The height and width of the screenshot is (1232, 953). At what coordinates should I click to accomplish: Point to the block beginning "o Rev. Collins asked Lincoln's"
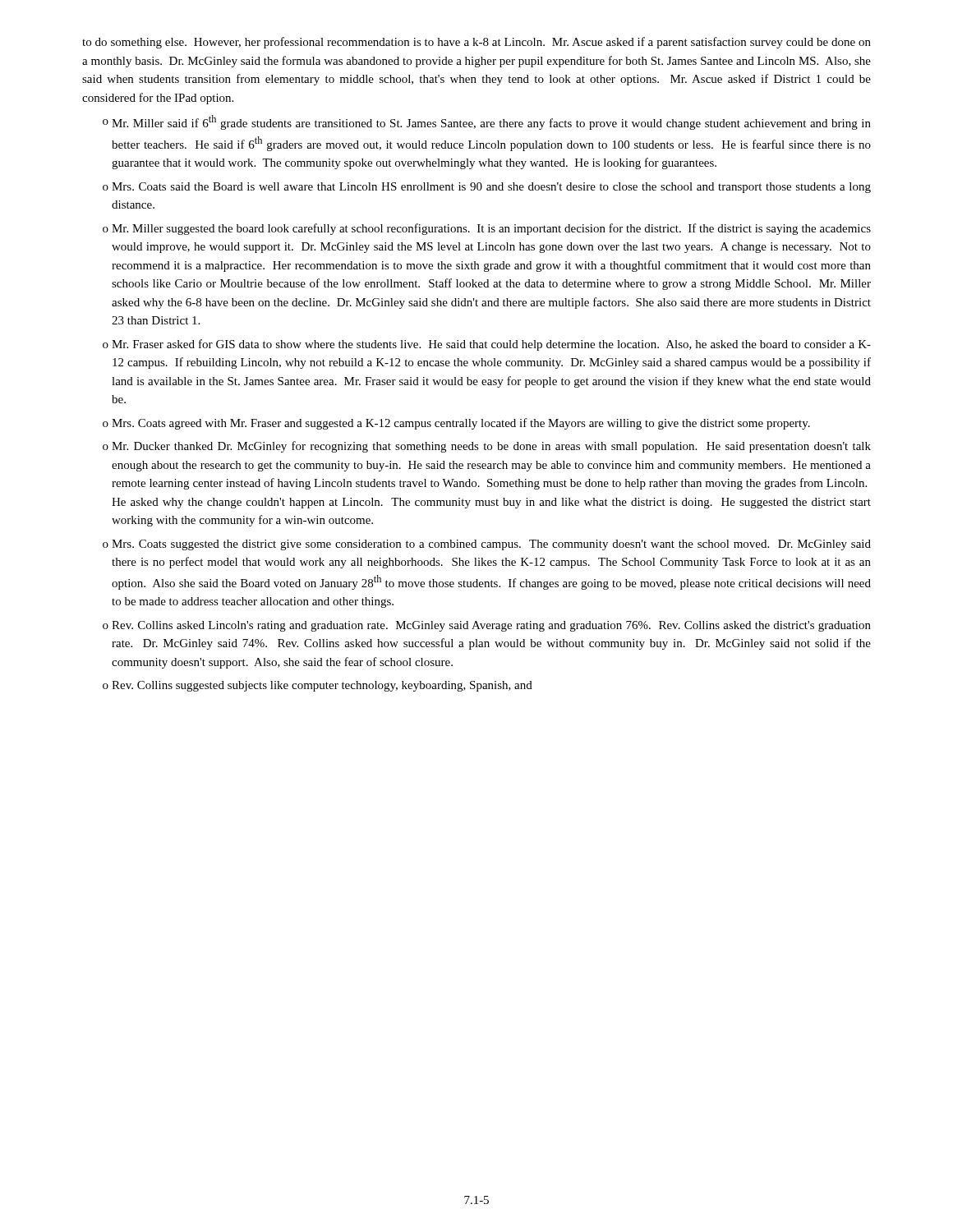coord(476,643)
